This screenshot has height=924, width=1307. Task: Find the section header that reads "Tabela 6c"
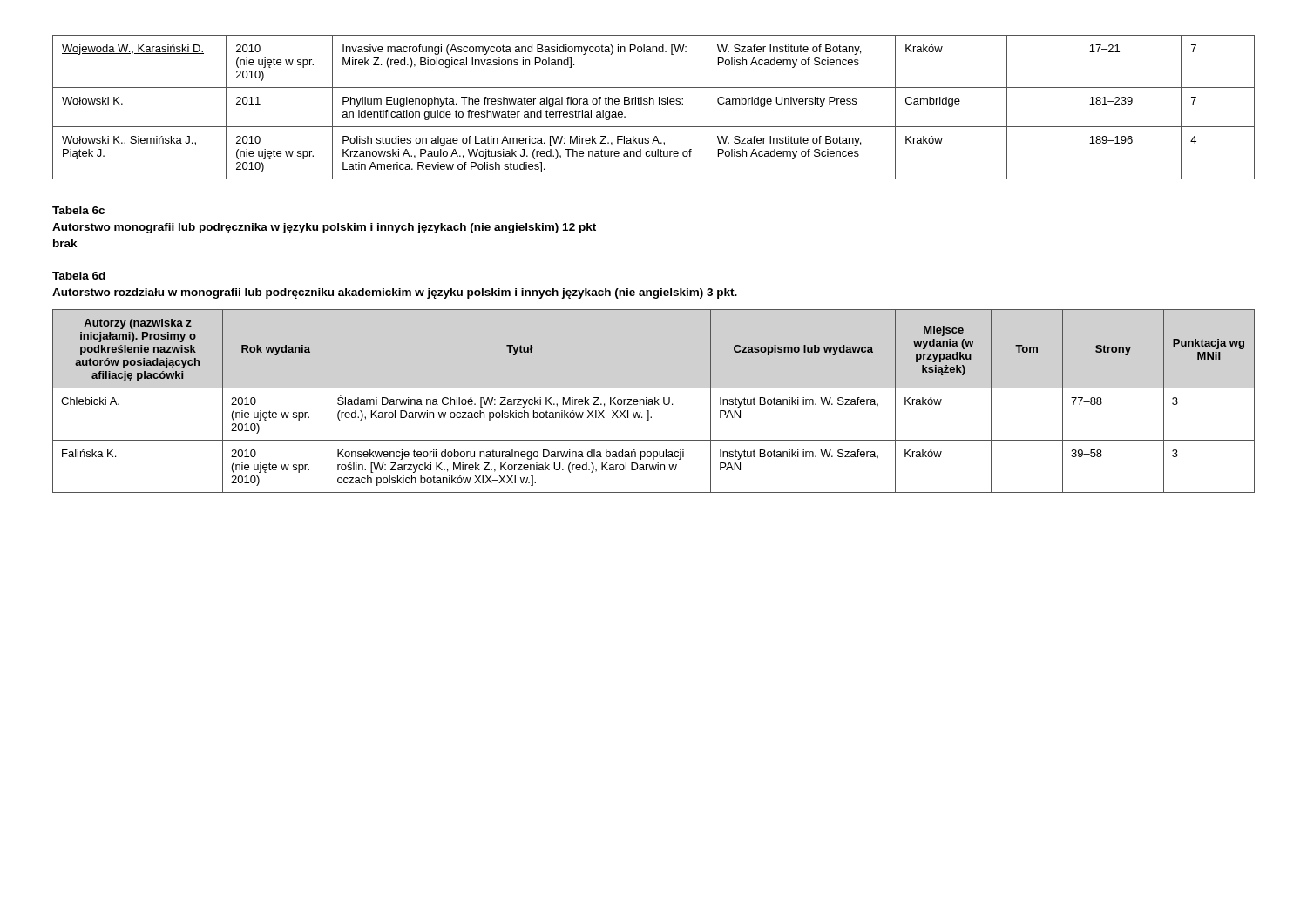pos(79,210)
